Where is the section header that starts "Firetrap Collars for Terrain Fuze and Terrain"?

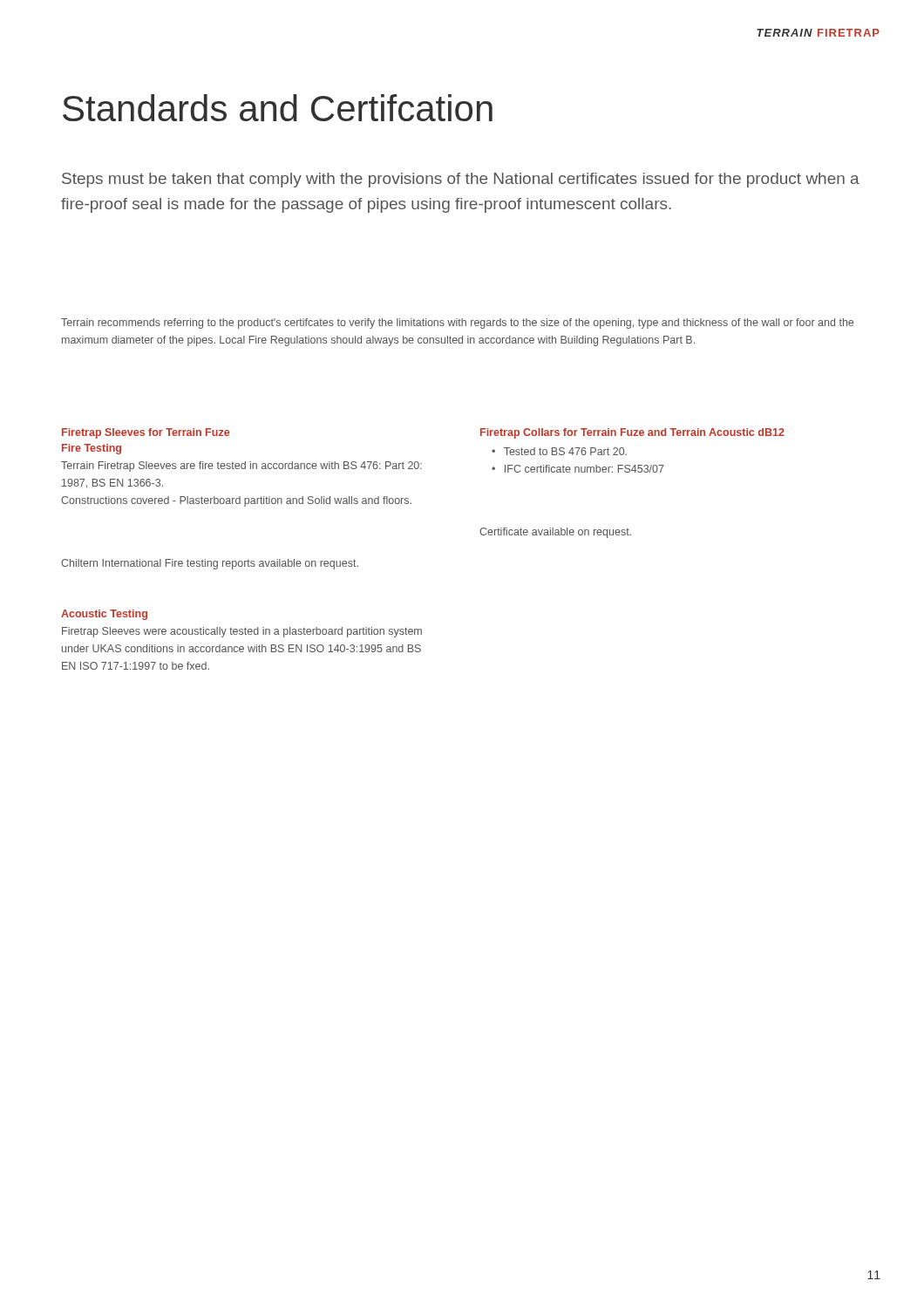click(632, 432)
